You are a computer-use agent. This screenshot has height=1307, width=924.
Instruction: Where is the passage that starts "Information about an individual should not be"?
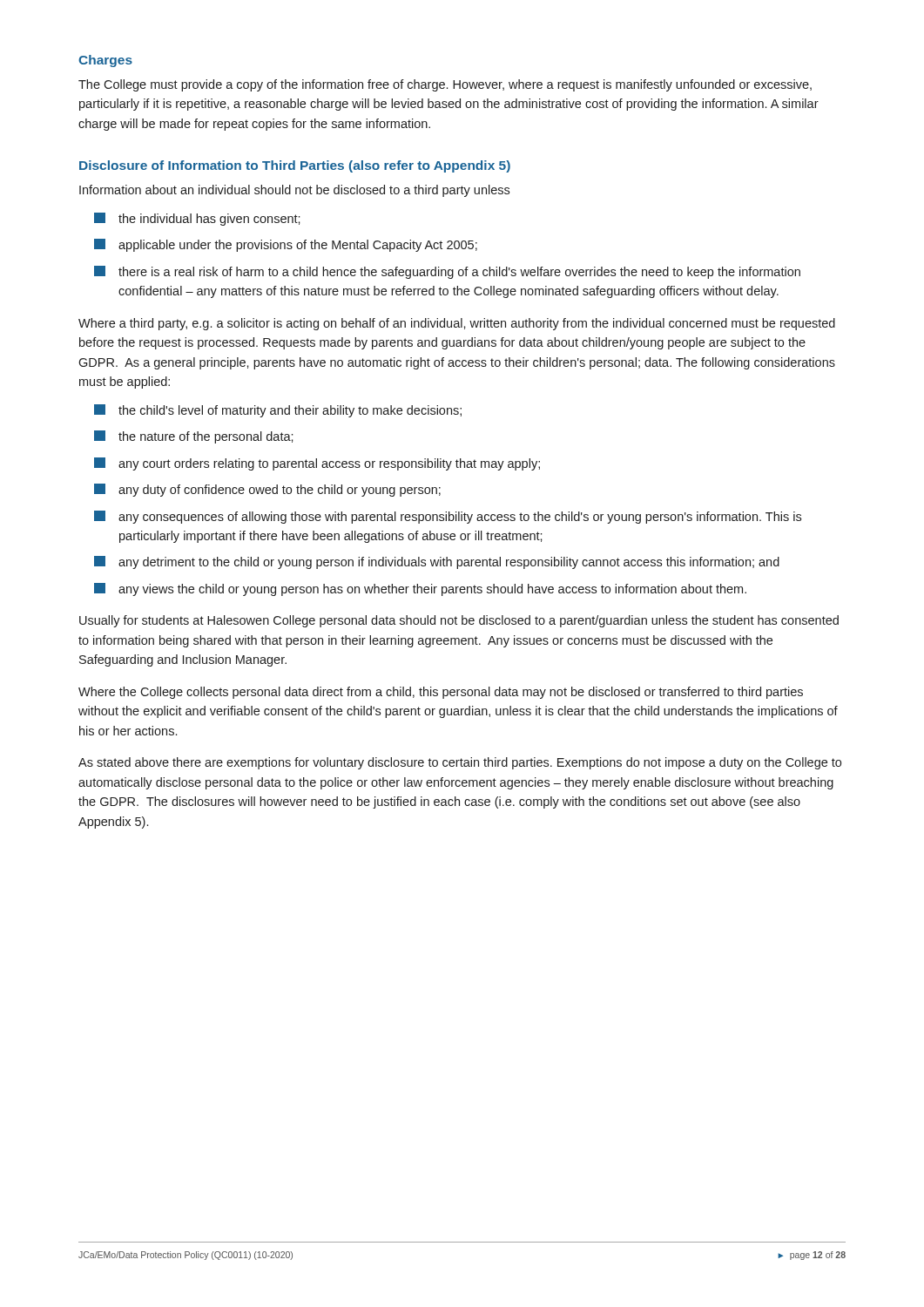click(294, 190)
